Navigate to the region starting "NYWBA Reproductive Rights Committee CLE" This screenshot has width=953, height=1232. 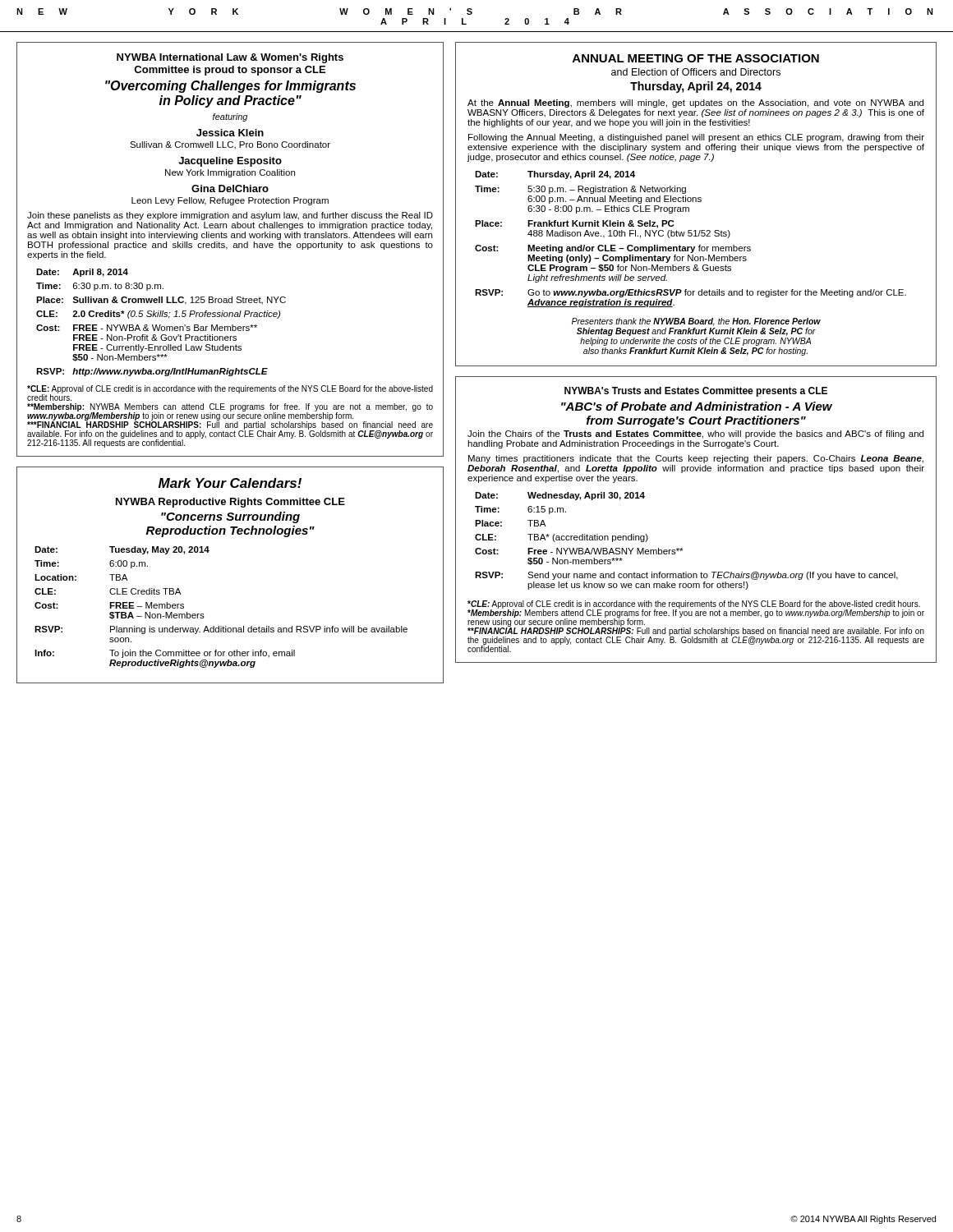[230, 501]
